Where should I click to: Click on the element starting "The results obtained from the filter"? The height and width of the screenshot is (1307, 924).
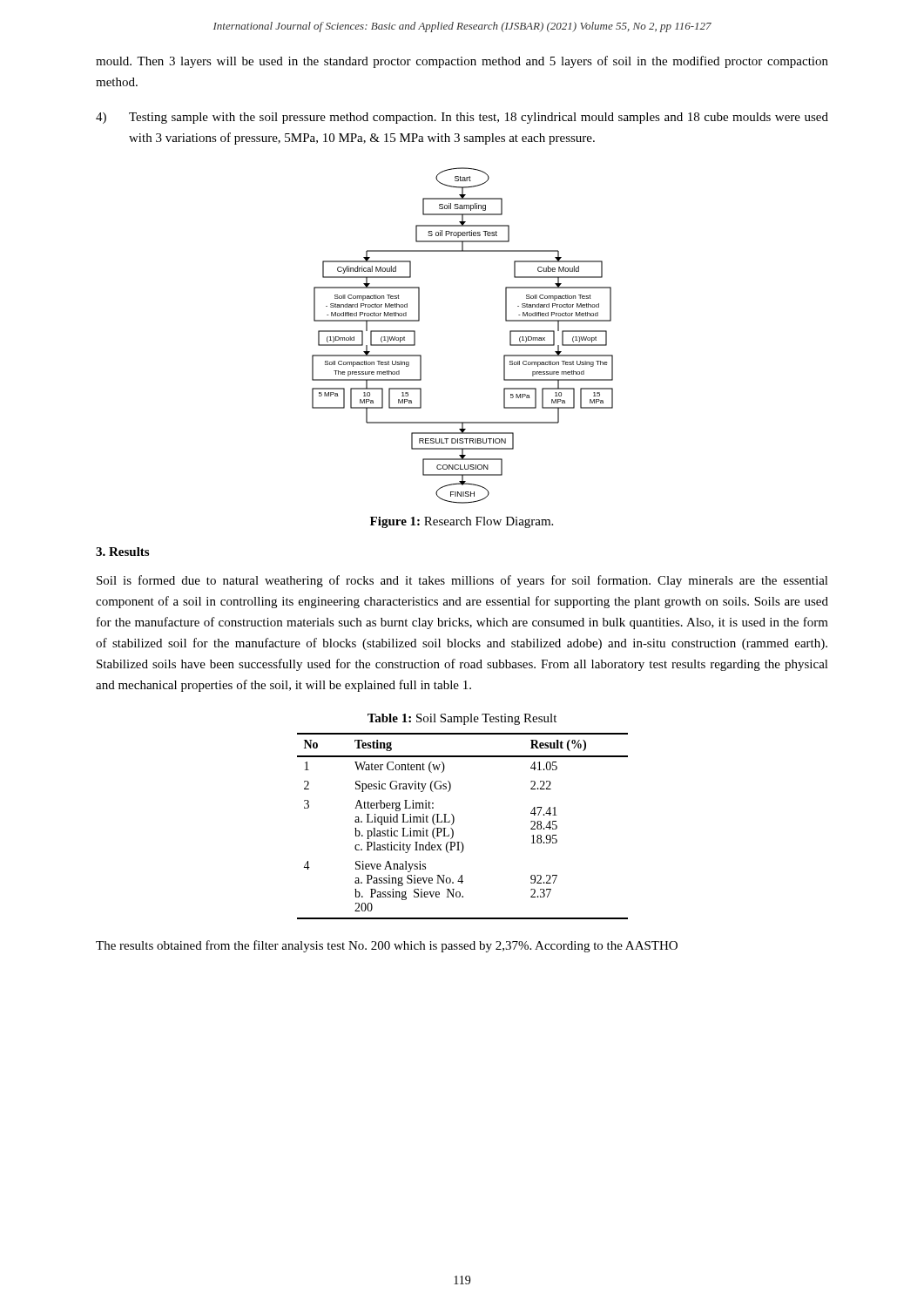click(x=387, y=945)
